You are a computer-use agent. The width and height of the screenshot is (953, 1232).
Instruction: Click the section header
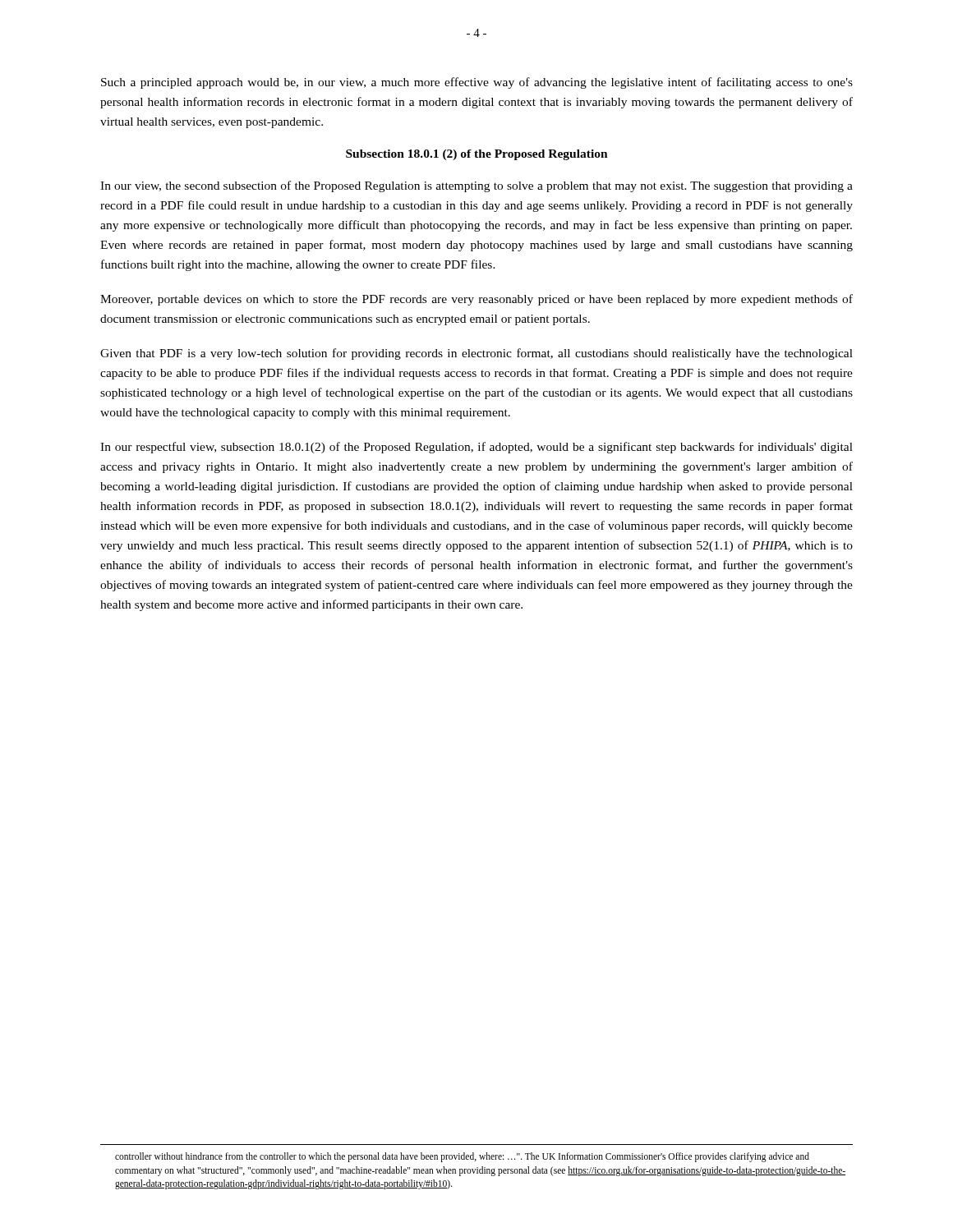pos(476,153)
